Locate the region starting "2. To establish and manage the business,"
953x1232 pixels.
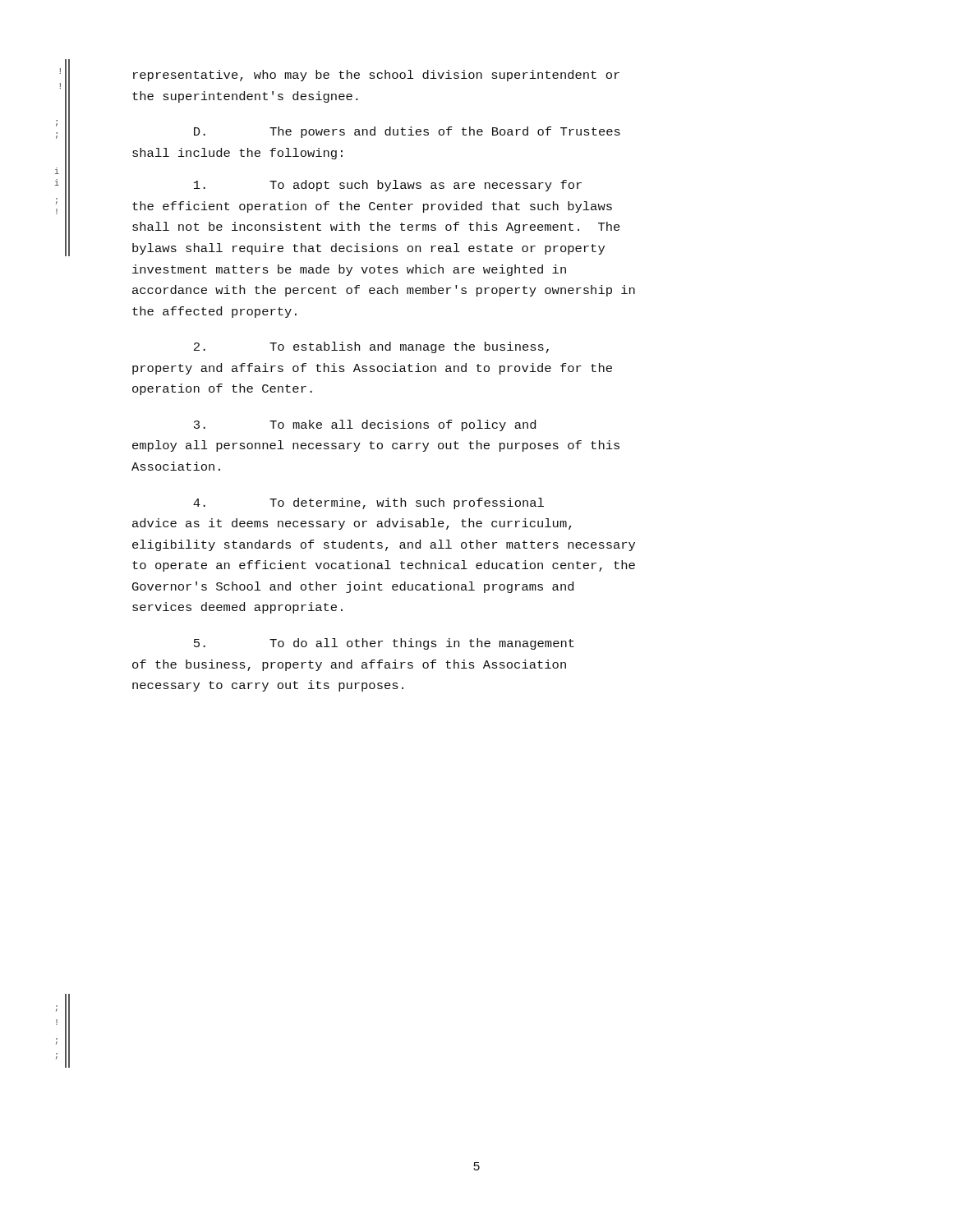click(493, 369)
